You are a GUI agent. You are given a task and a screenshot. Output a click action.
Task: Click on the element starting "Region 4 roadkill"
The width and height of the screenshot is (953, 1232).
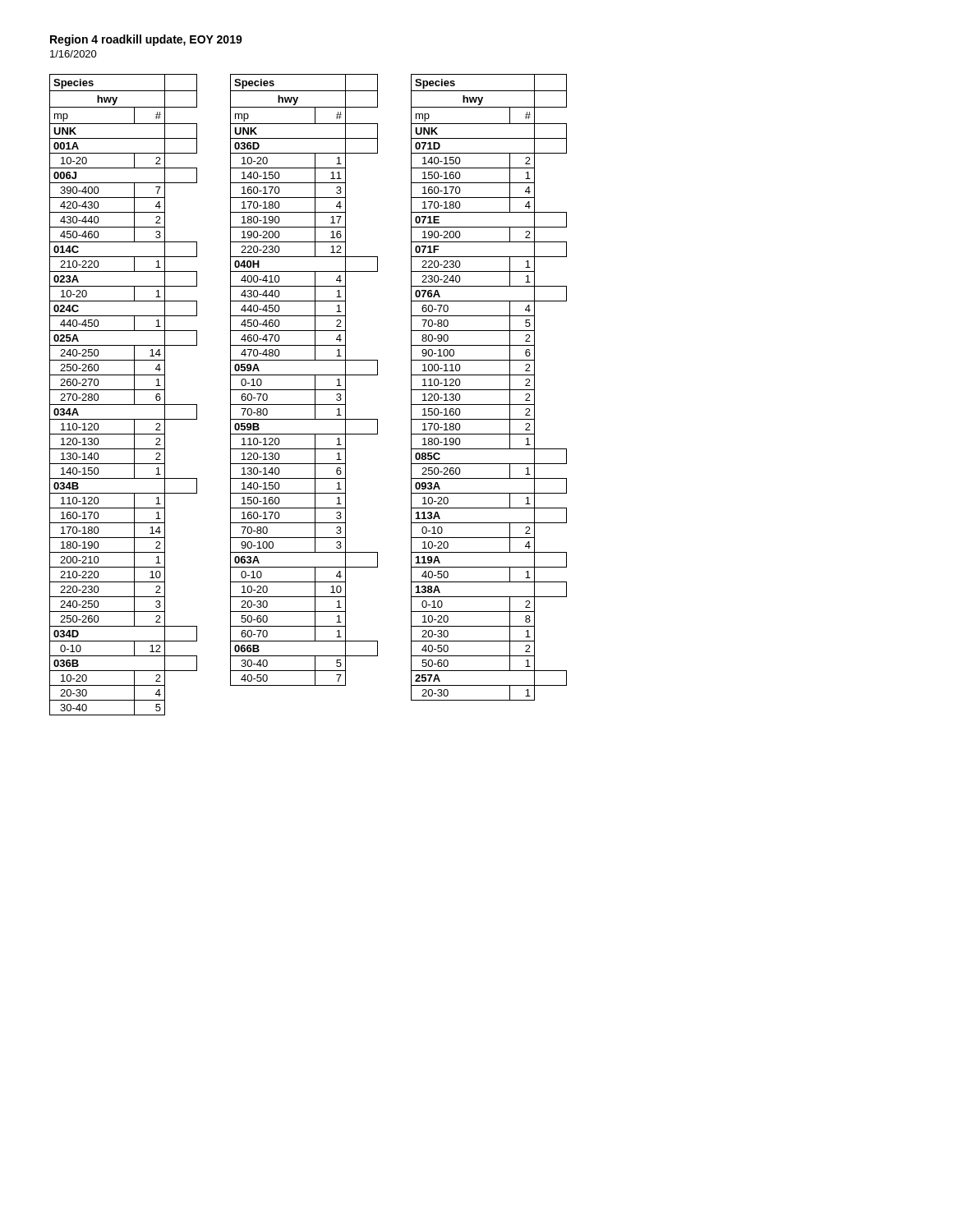pos(146,39)
